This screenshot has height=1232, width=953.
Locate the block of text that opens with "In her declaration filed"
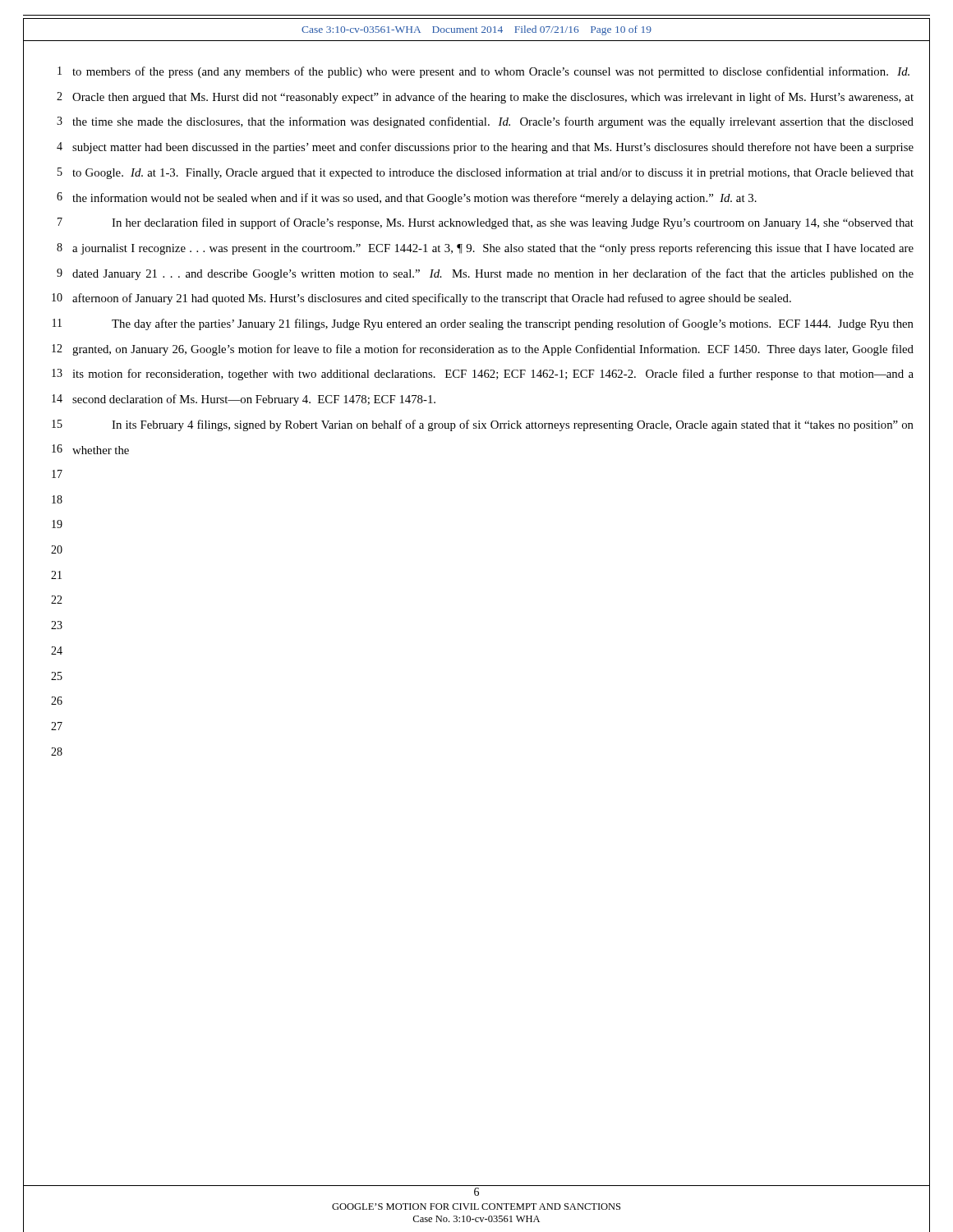493,261
